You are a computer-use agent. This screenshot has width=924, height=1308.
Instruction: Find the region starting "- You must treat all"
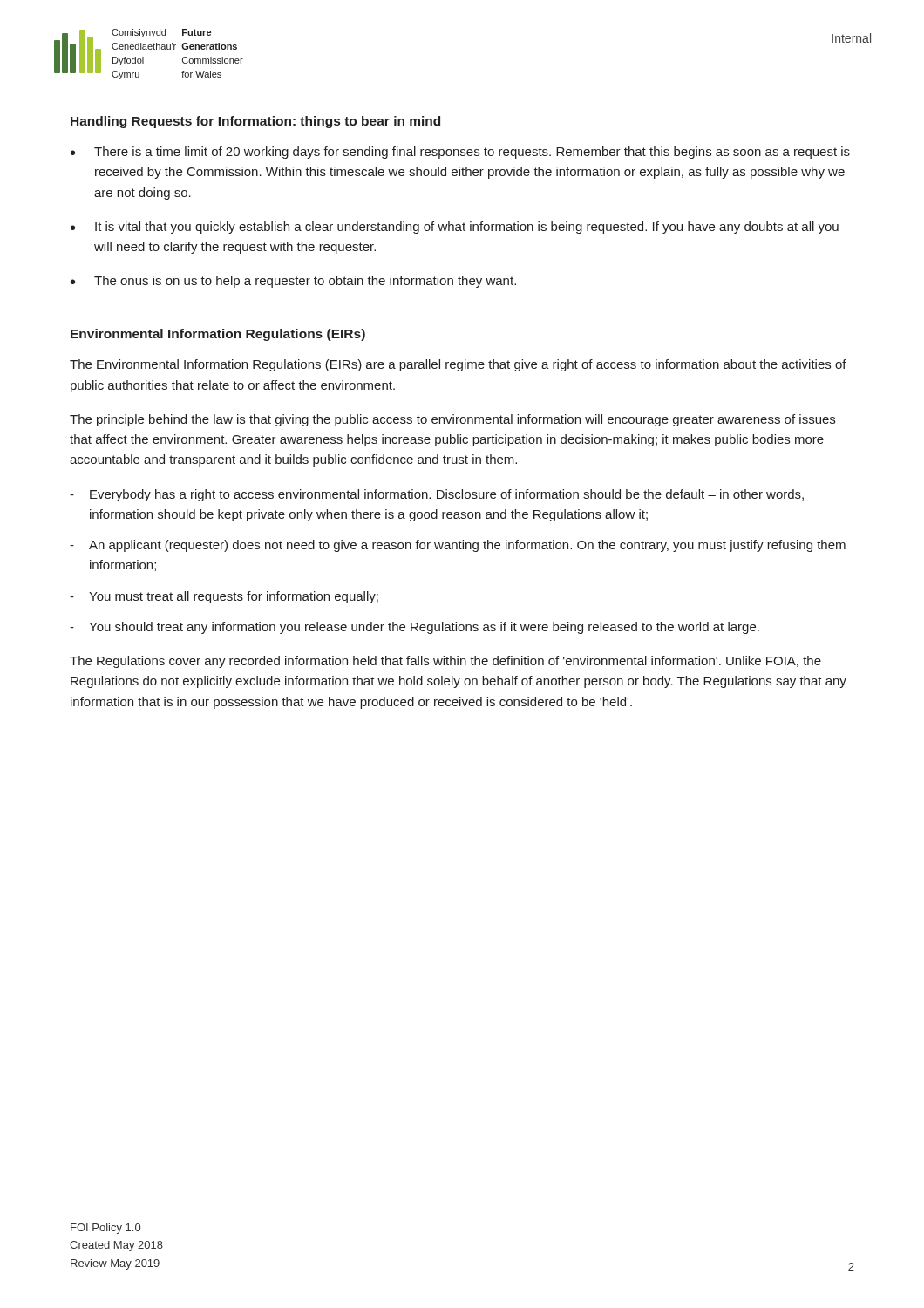(224, 597)
